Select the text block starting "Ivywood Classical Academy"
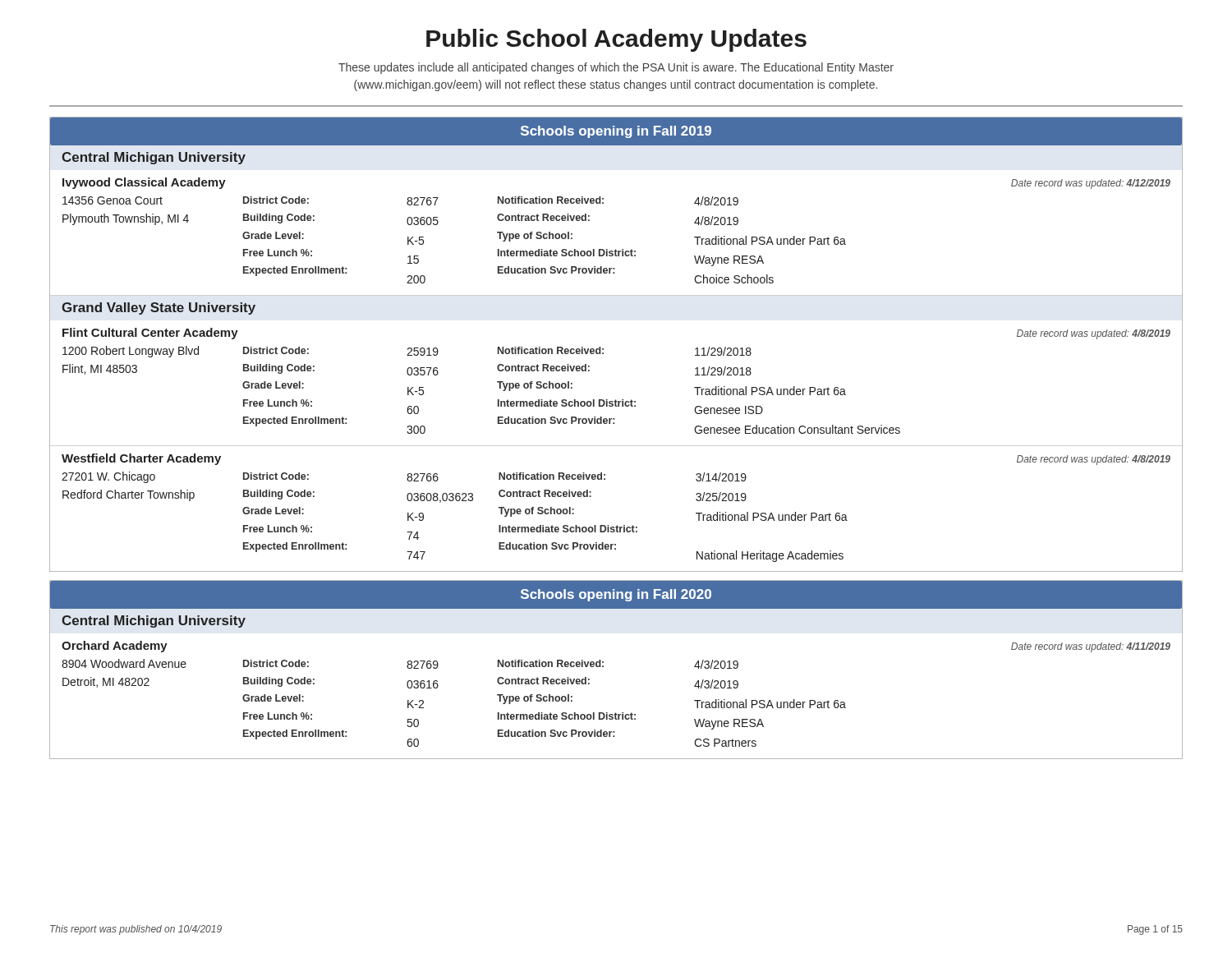 (144, 182)
